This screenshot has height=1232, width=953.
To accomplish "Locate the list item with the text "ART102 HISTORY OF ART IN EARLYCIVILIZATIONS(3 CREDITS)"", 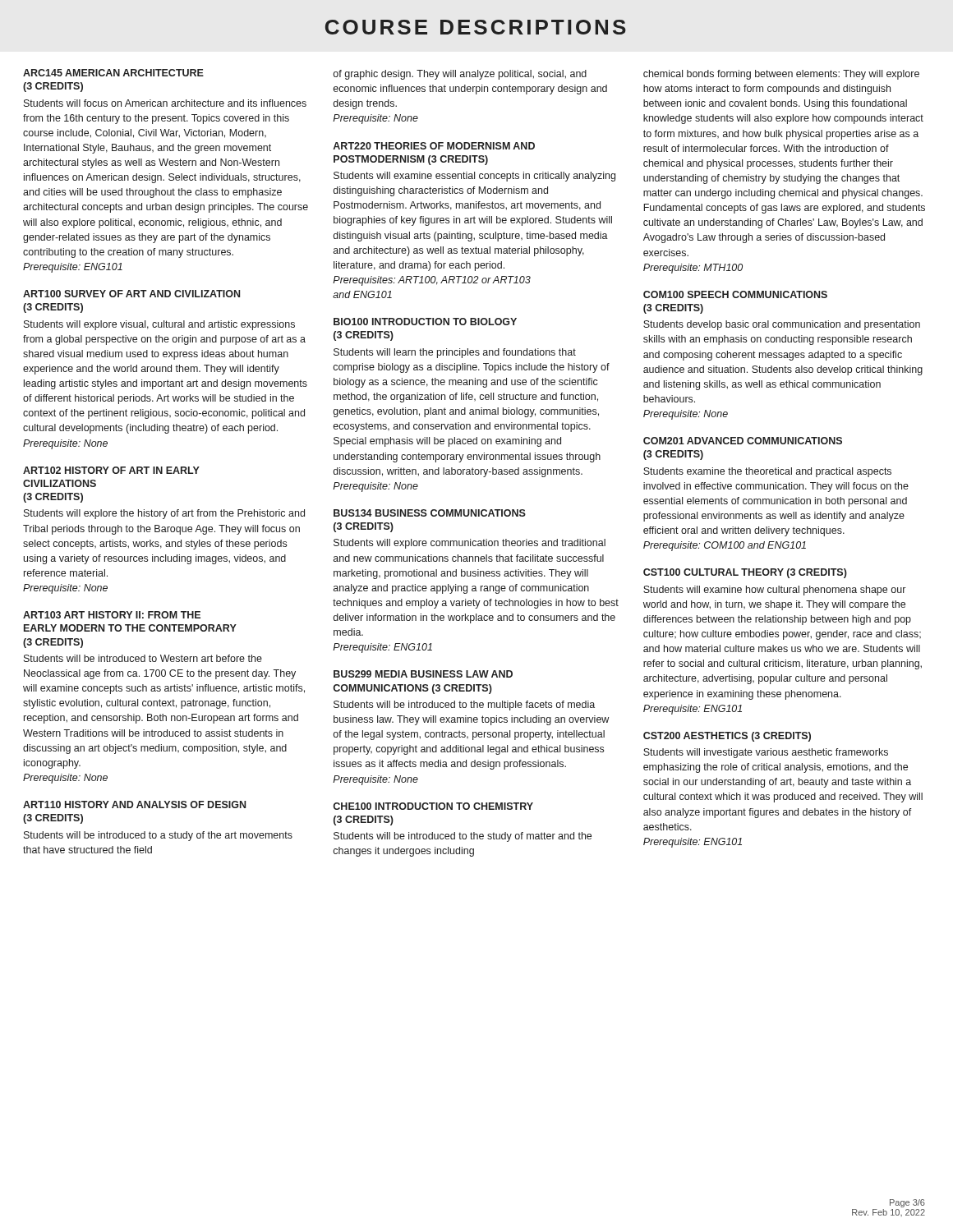I will [166, 530].
